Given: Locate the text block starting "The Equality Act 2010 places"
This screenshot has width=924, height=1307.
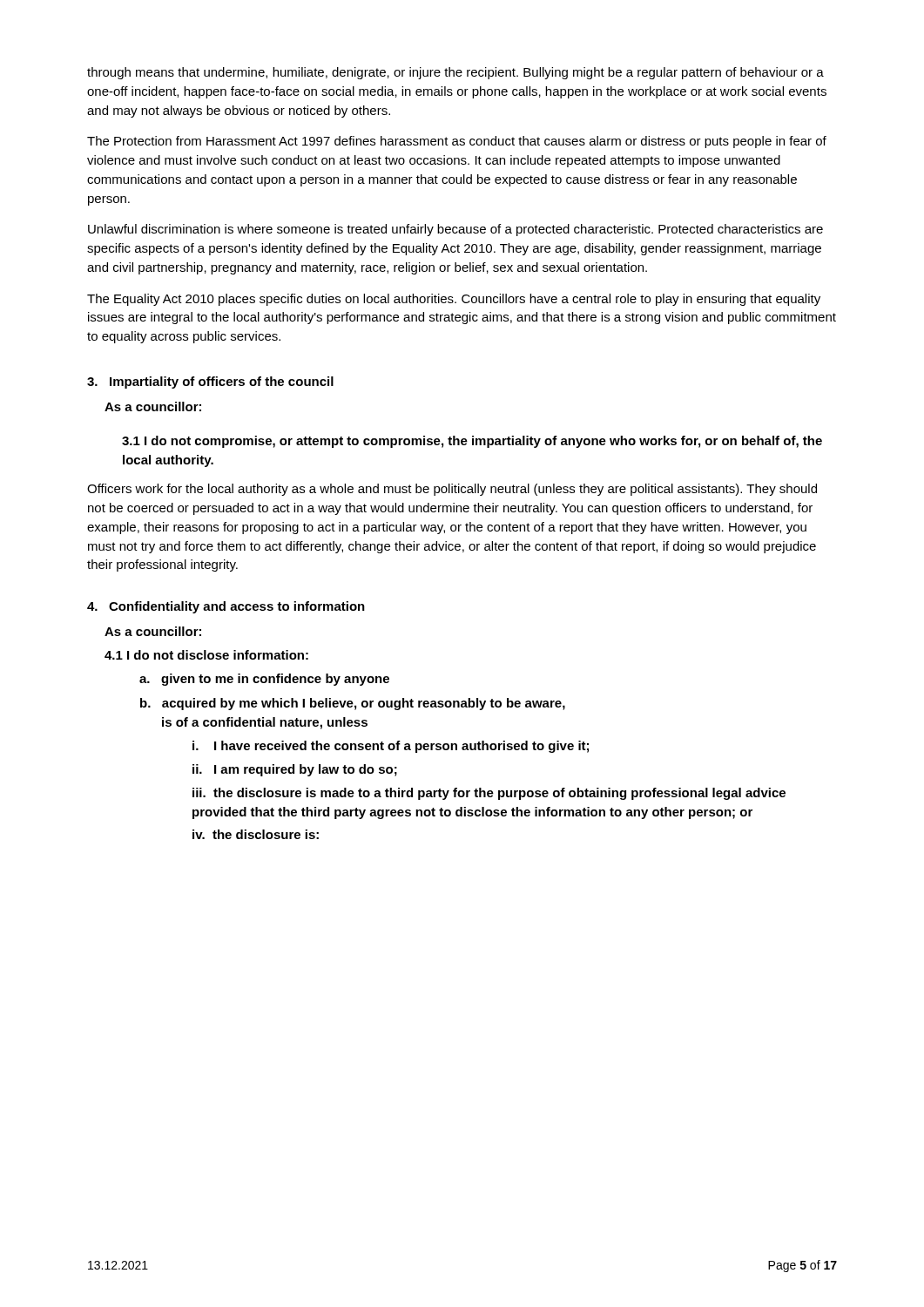Looking at the screenshot, I should click(x=462, y=317).
